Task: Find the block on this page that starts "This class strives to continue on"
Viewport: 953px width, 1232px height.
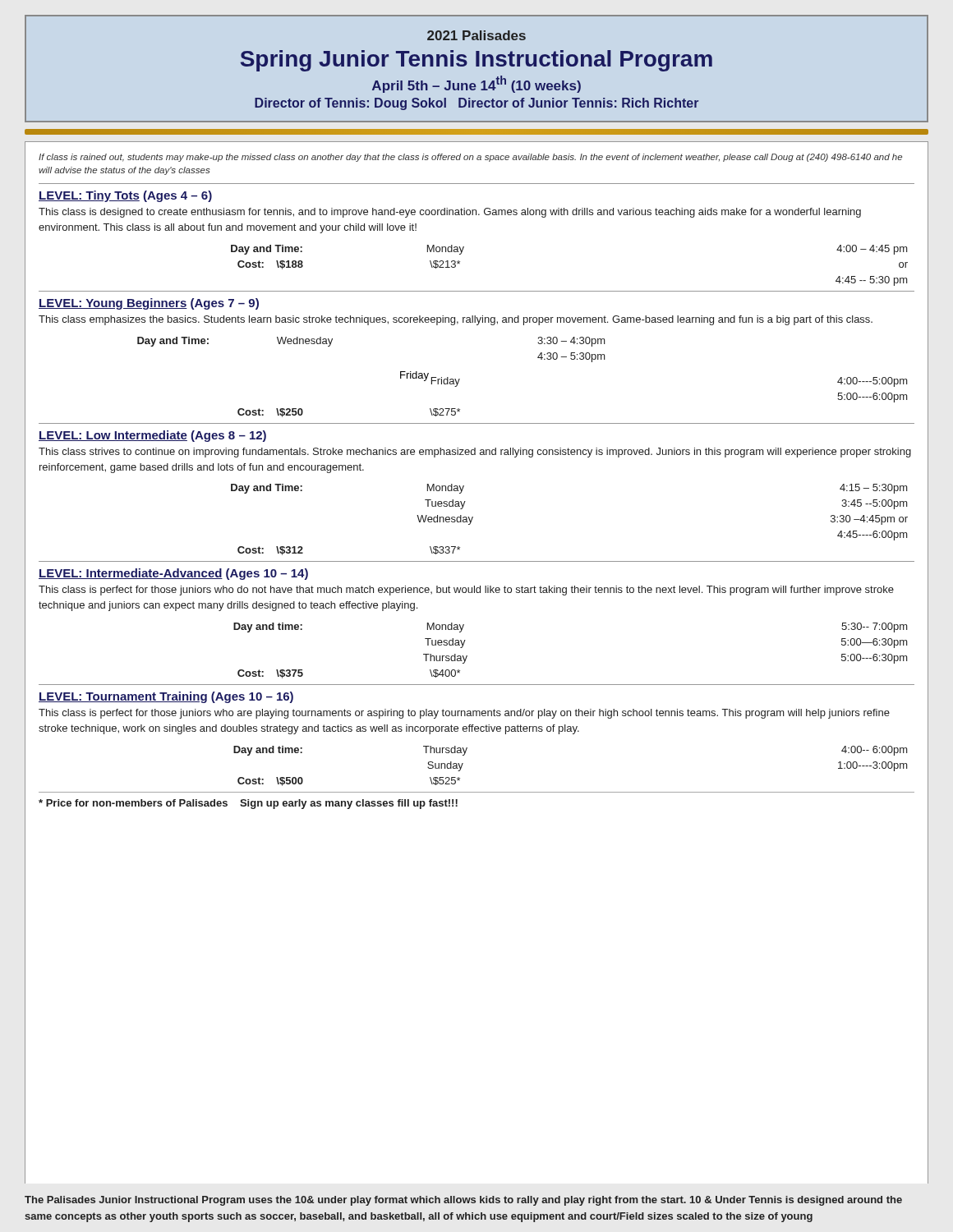Action: coord(475,459)
